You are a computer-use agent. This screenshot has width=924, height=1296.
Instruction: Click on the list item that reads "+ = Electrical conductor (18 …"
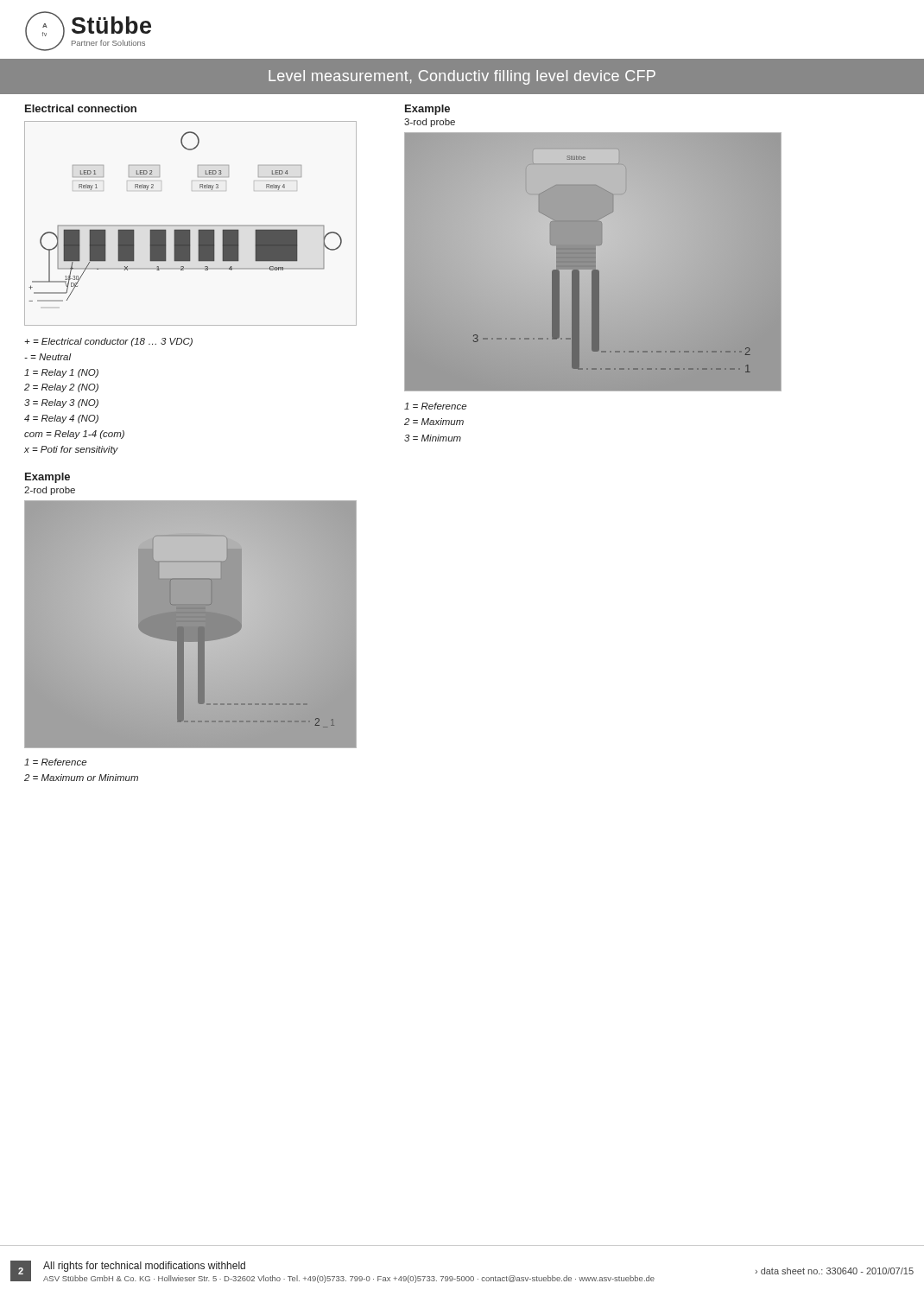[109, 341]
